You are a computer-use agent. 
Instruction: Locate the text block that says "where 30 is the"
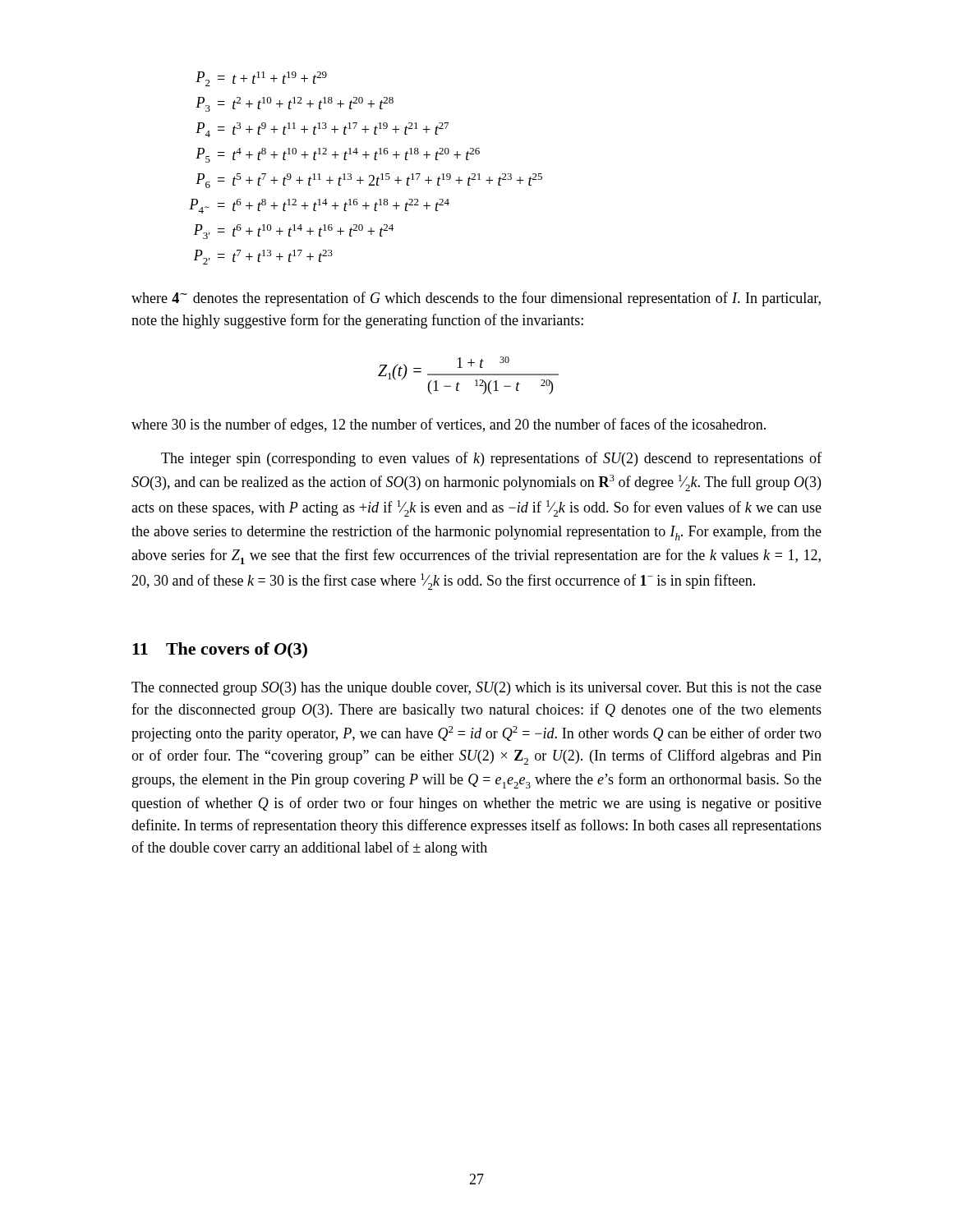(x=449, y=425)
